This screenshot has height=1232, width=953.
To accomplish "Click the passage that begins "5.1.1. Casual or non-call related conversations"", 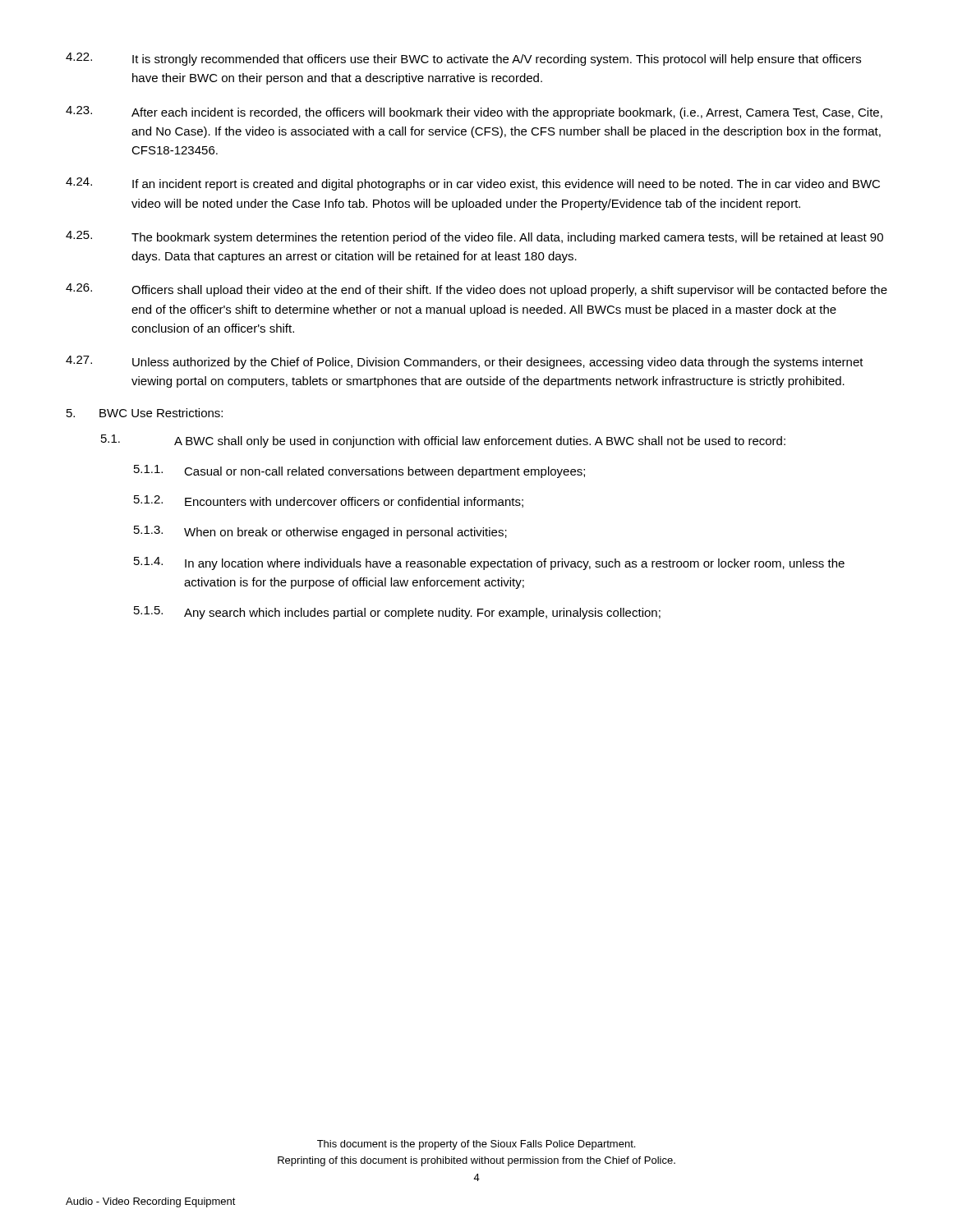I will (510, 471).
